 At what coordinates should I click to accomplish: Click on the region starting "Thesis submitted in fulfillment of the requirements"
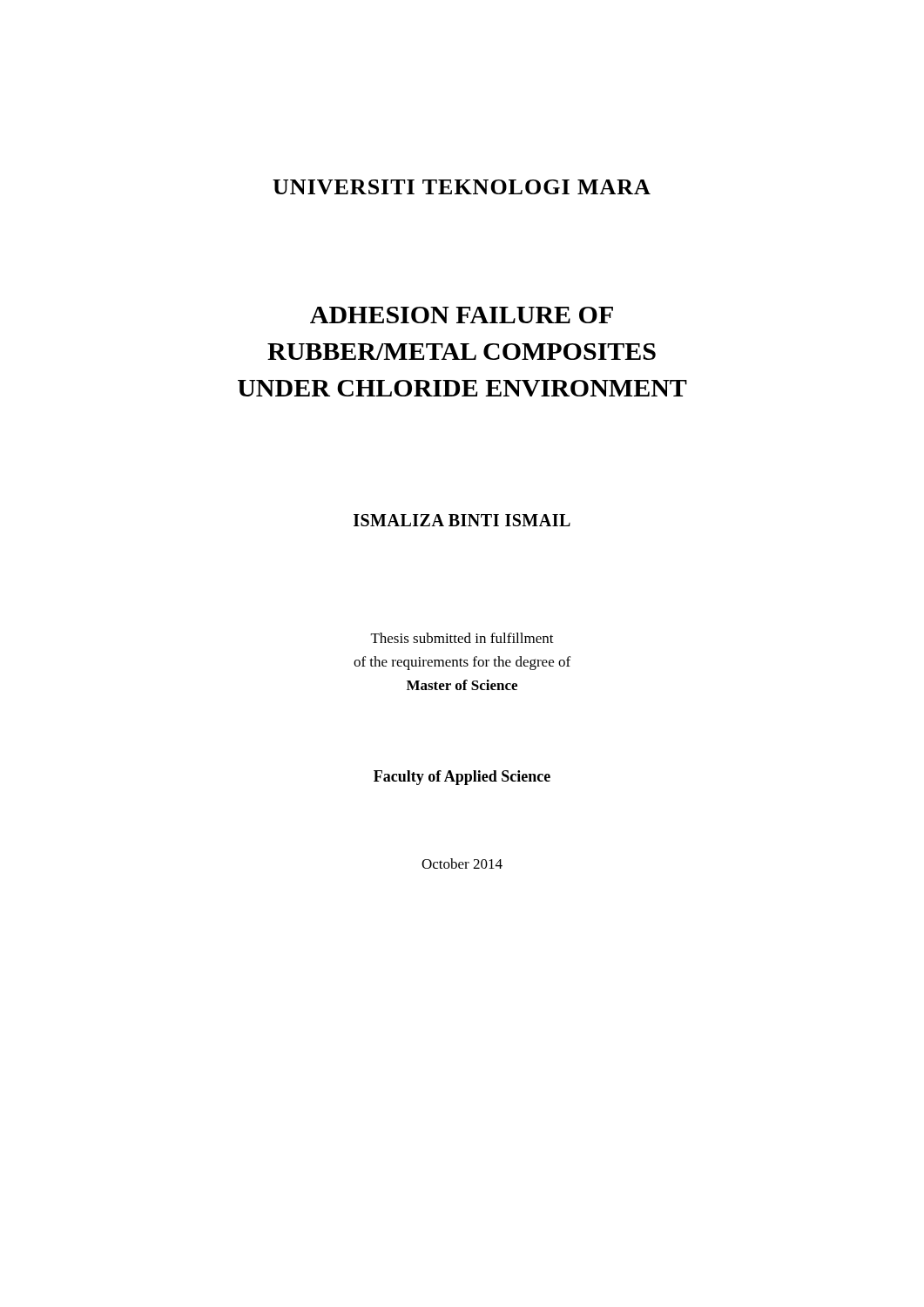click(462, 662)
